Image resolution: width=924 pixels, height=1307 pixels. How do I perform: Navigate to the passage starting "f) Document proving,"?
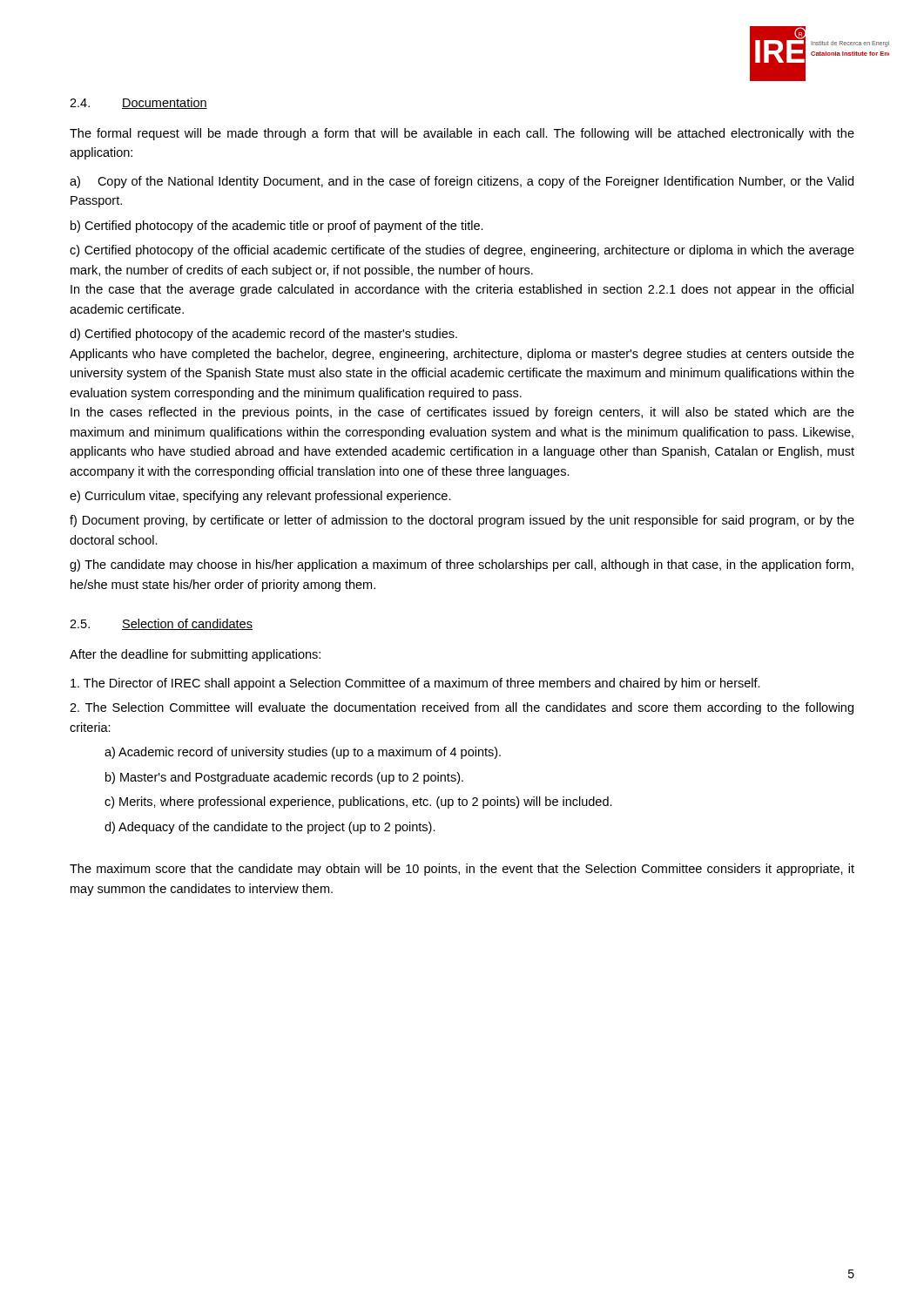462,530
